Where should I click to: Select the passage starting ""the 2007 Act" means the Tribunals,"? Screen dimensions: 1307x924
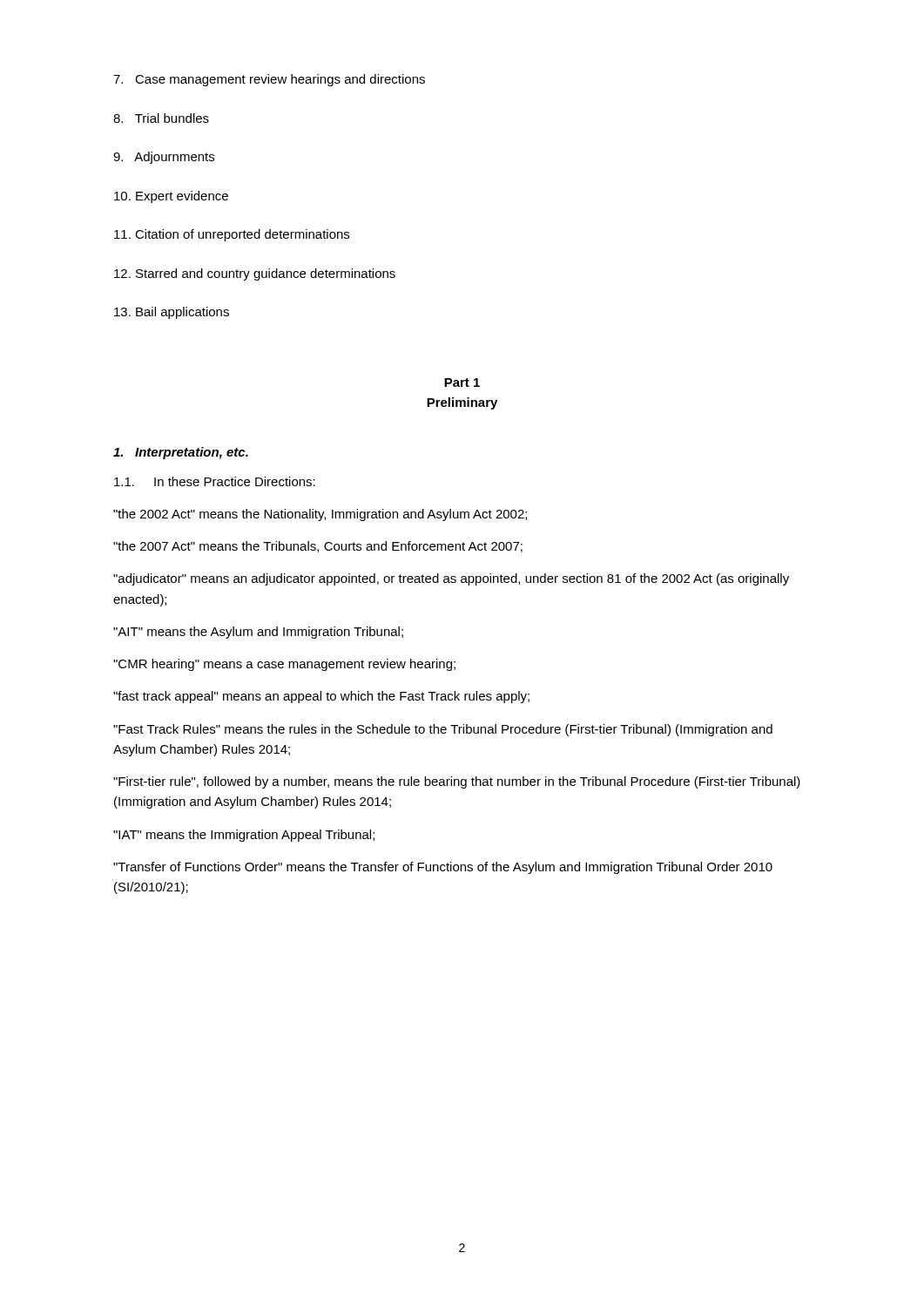point(318,546)
